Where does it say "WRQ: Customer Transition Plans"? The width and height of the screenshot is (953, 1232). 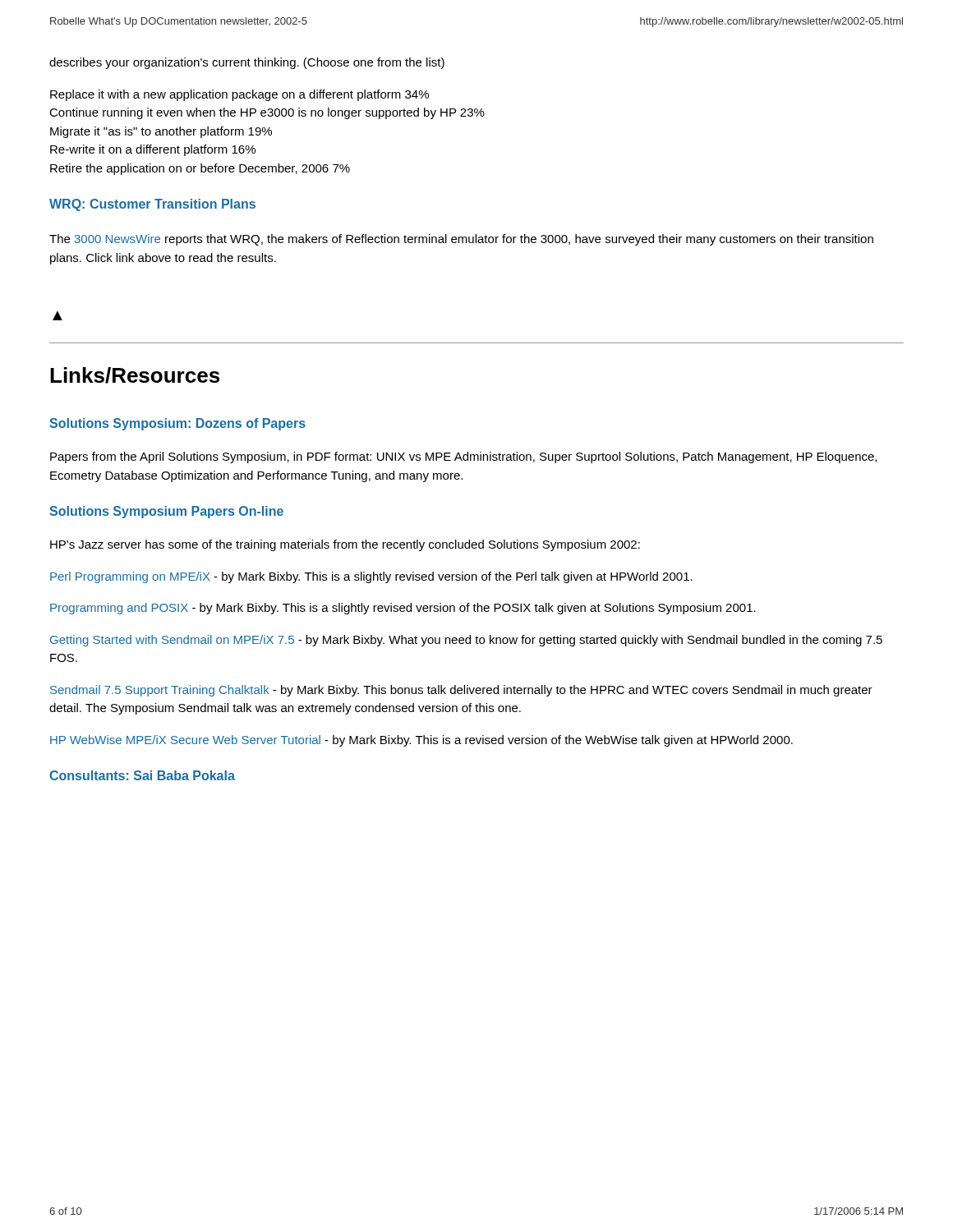point(153,204)
